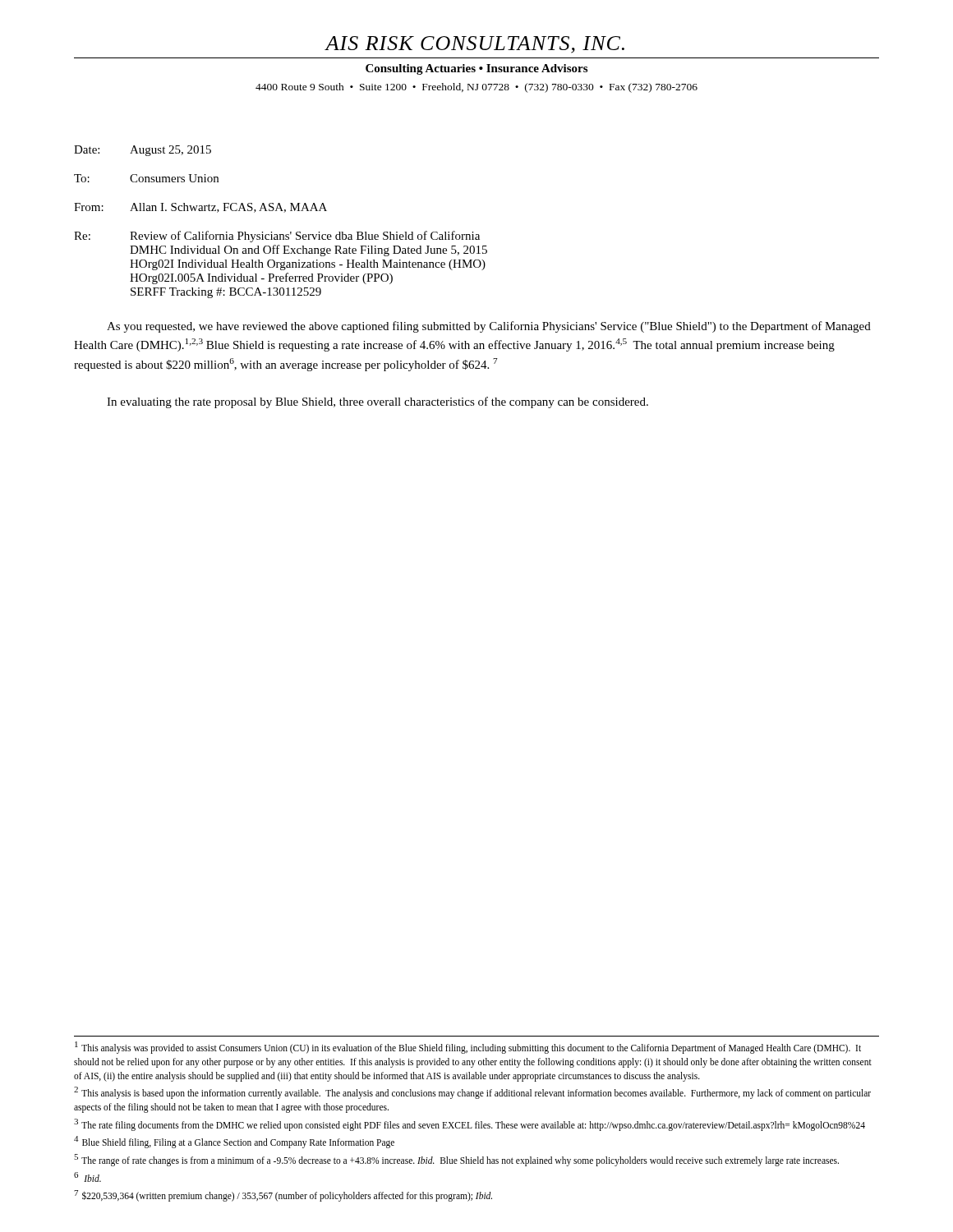Find the footnote with the text "5 The range of rate changes"
953x1232 pixels.
point(457,1160)
